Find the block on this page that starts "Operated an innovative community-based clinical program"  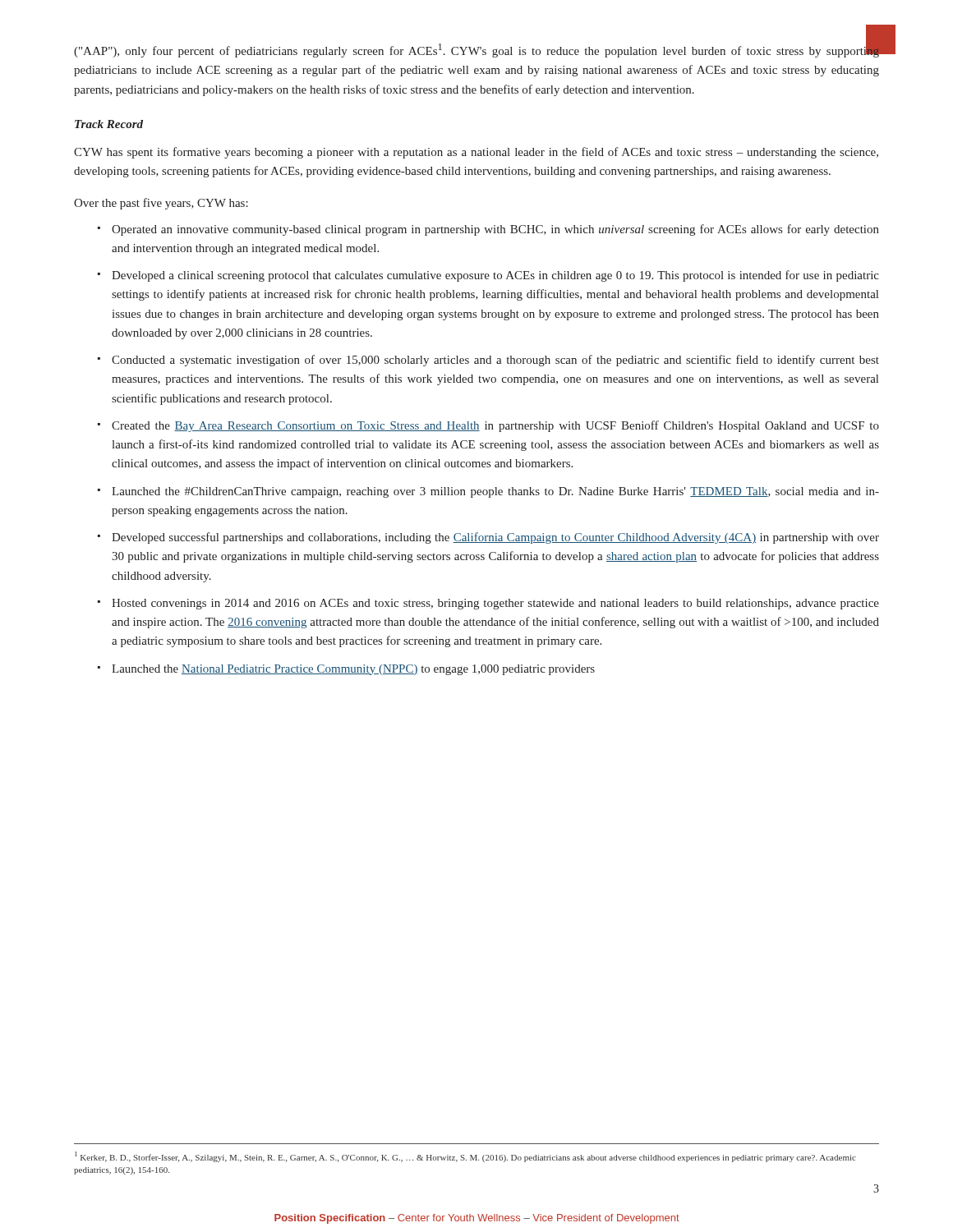(488, 239)
